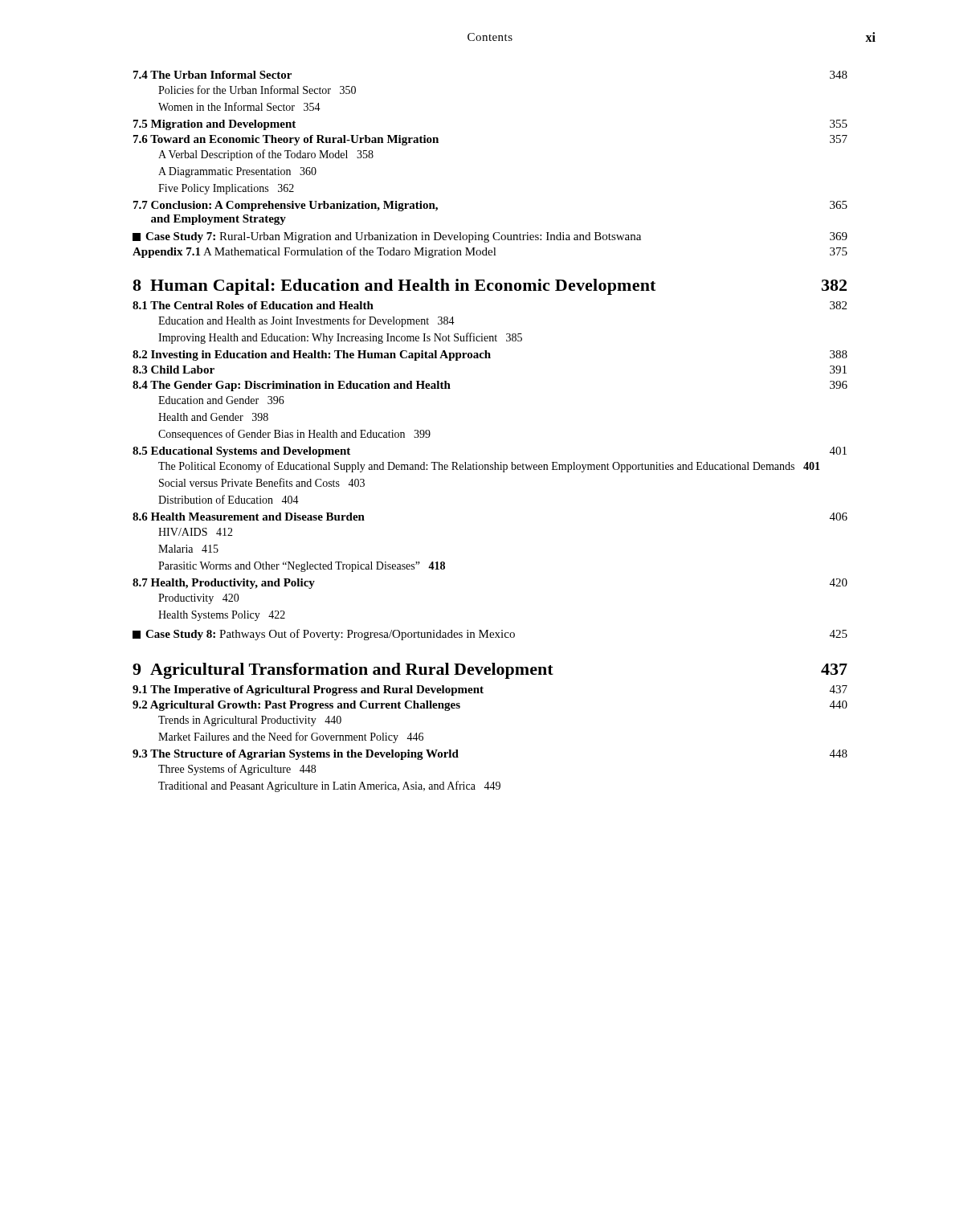Find the text starting "9.1 The Imperative of"

point(490,690)
